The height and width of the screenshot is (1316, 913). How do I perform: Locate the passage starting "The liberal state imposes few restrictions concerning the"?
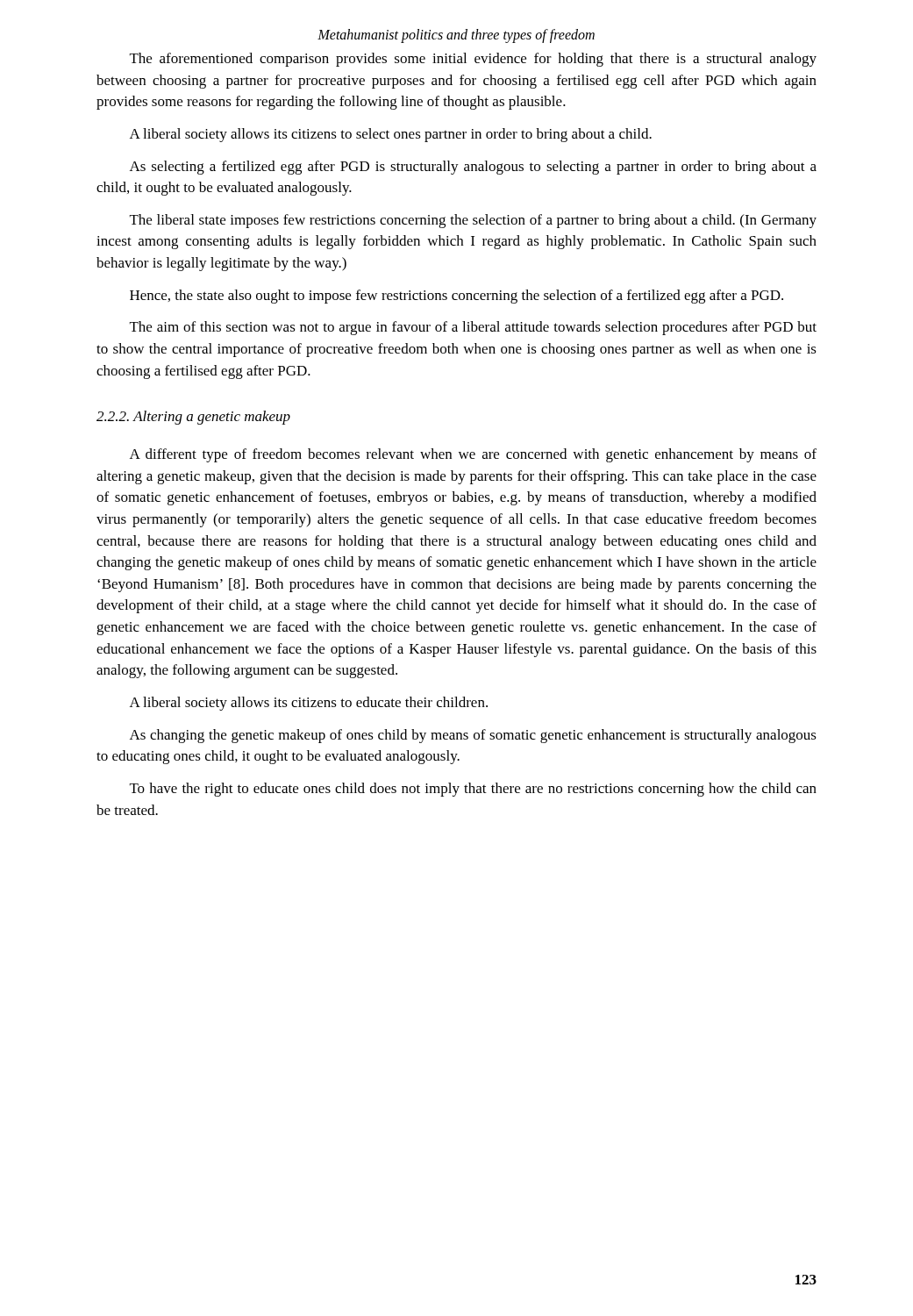coord(456,242)
